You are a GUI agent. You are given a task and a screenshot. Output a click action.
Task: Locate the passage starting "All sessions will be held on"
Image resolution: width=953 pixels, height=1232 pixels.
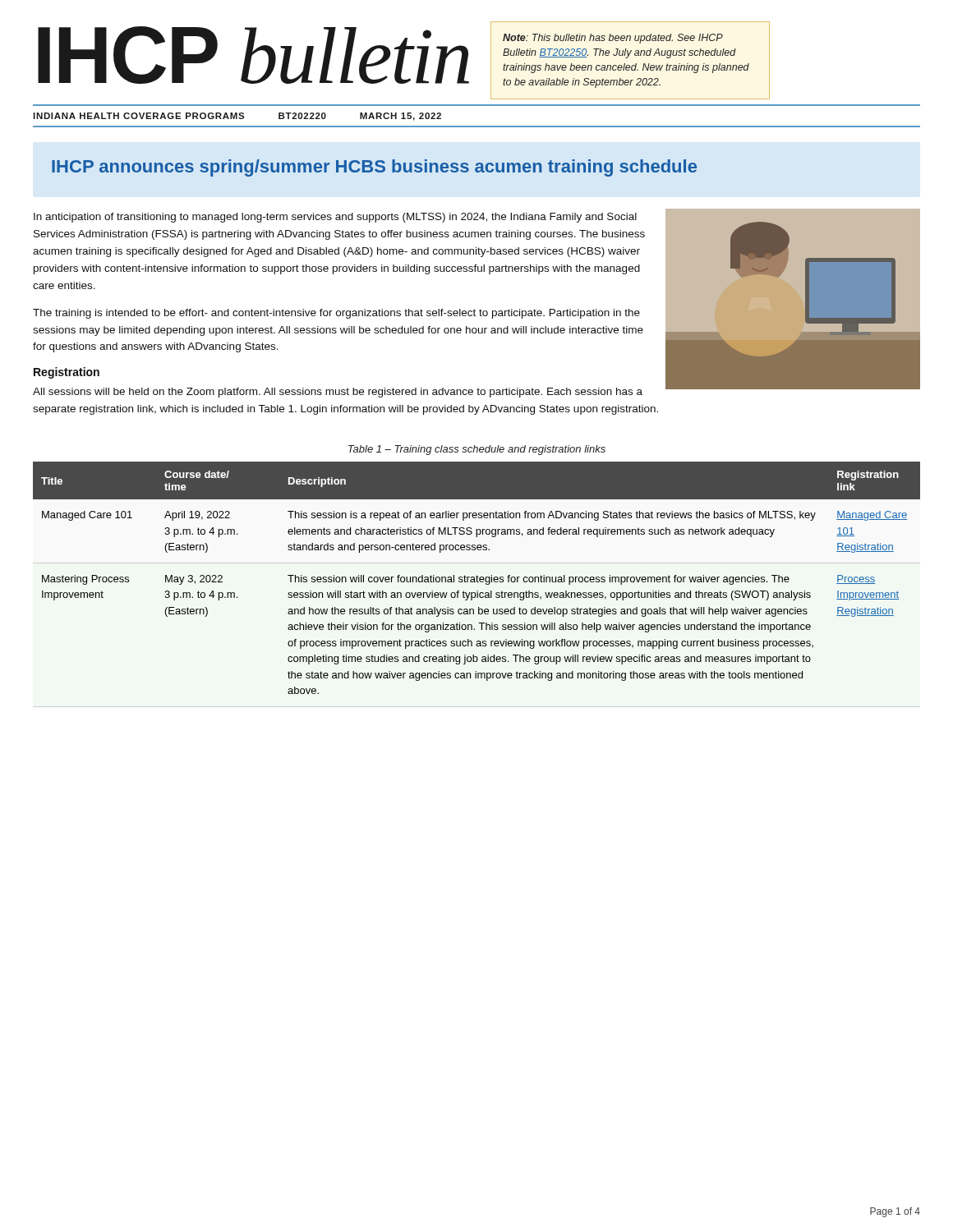click(x=476, y=401)
